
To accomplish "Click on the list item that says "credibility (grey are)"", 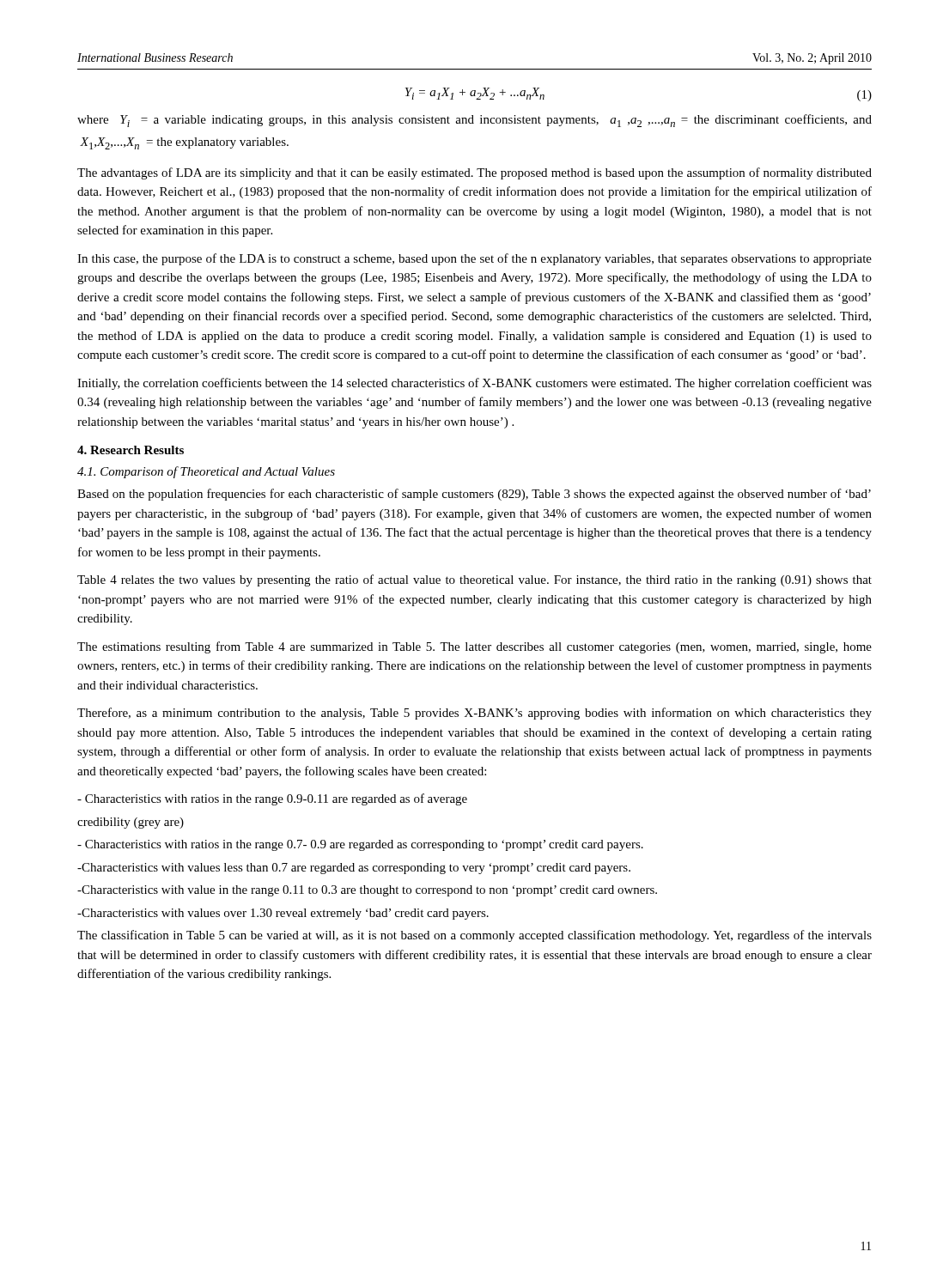I will 131,821.
